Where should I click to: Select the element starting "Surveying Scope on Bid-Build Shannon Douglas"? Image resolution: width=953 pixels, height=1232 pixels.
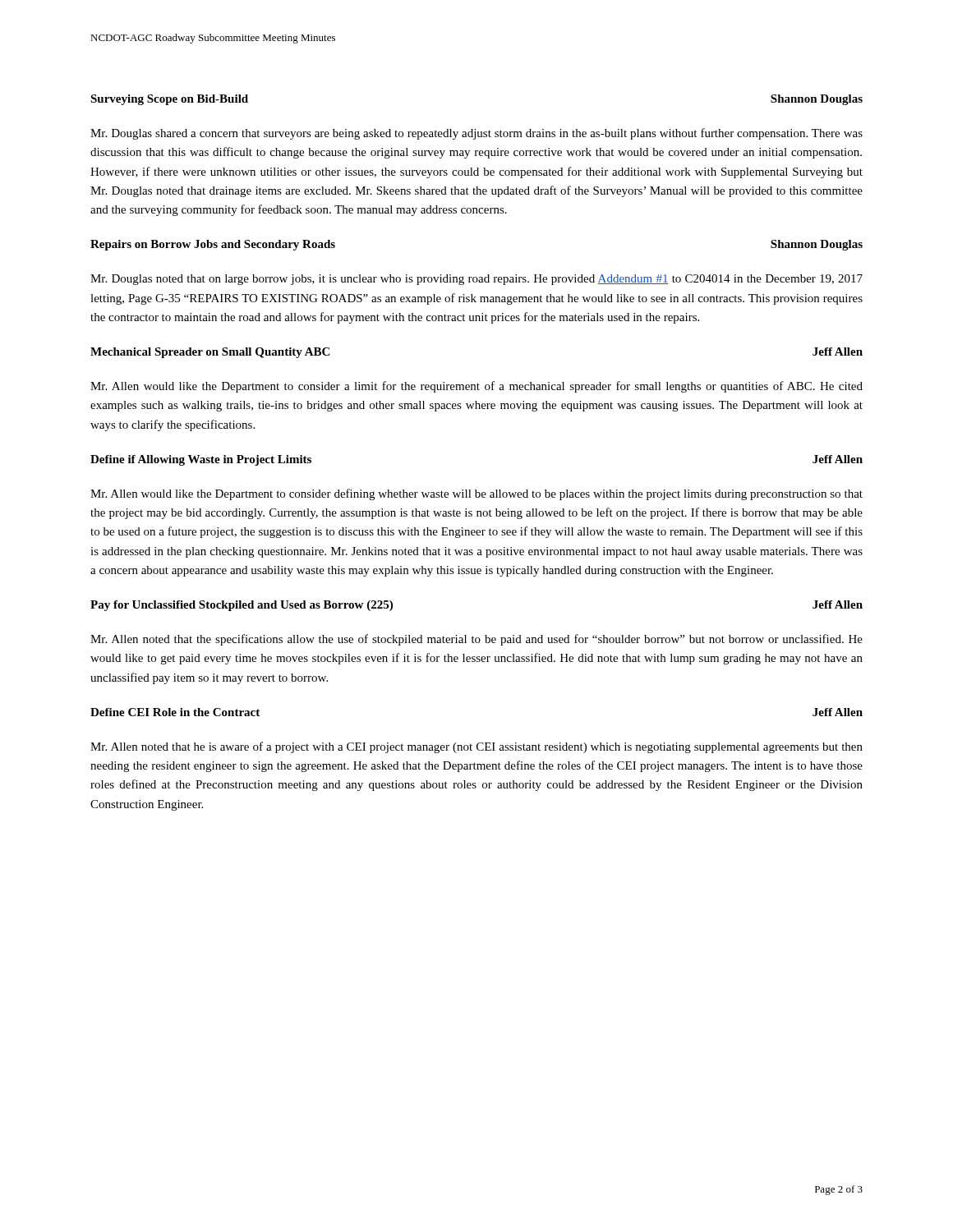(165, 100)
